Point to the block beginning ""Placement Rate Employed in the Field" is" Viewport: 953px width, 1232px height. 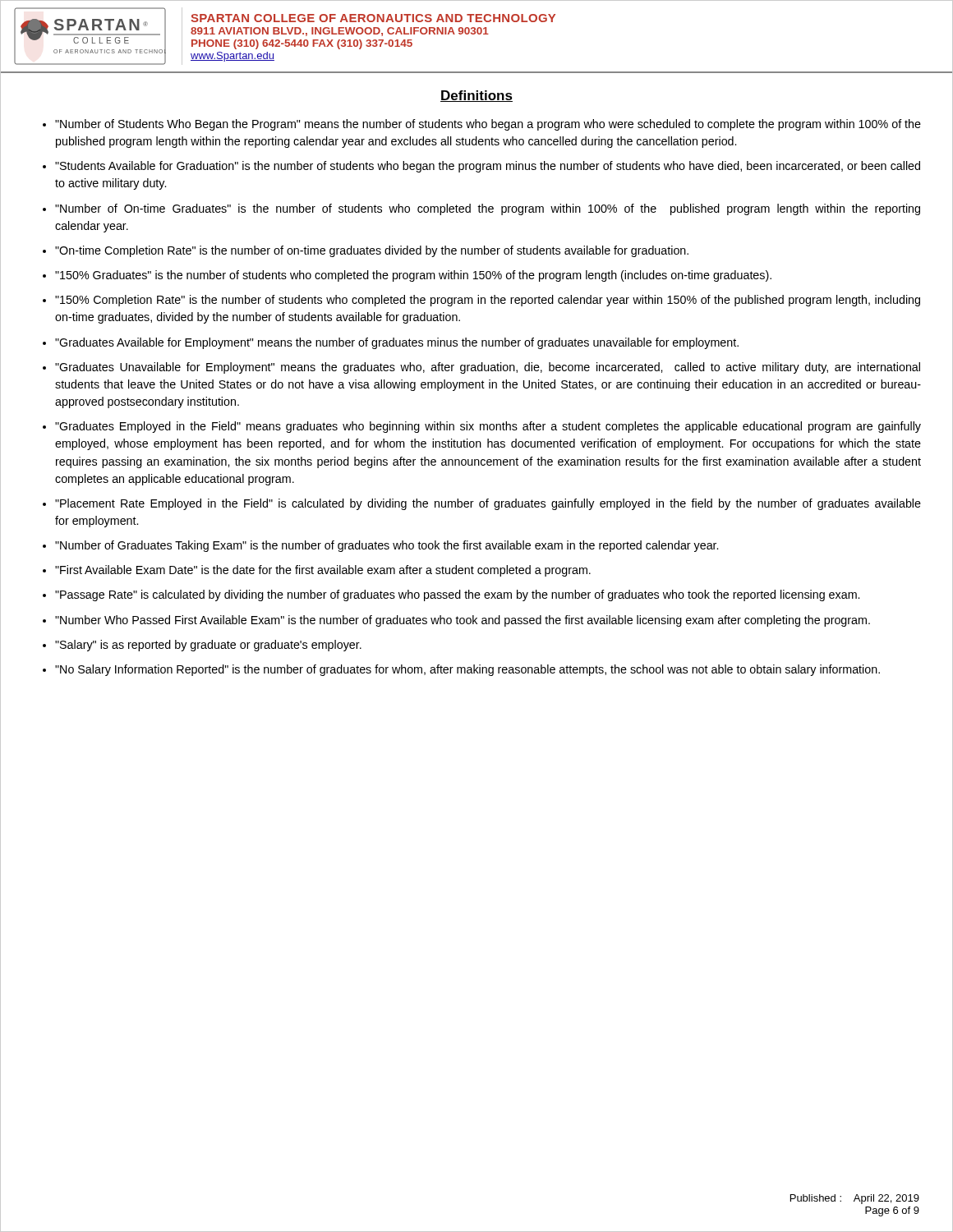point(488,512)
